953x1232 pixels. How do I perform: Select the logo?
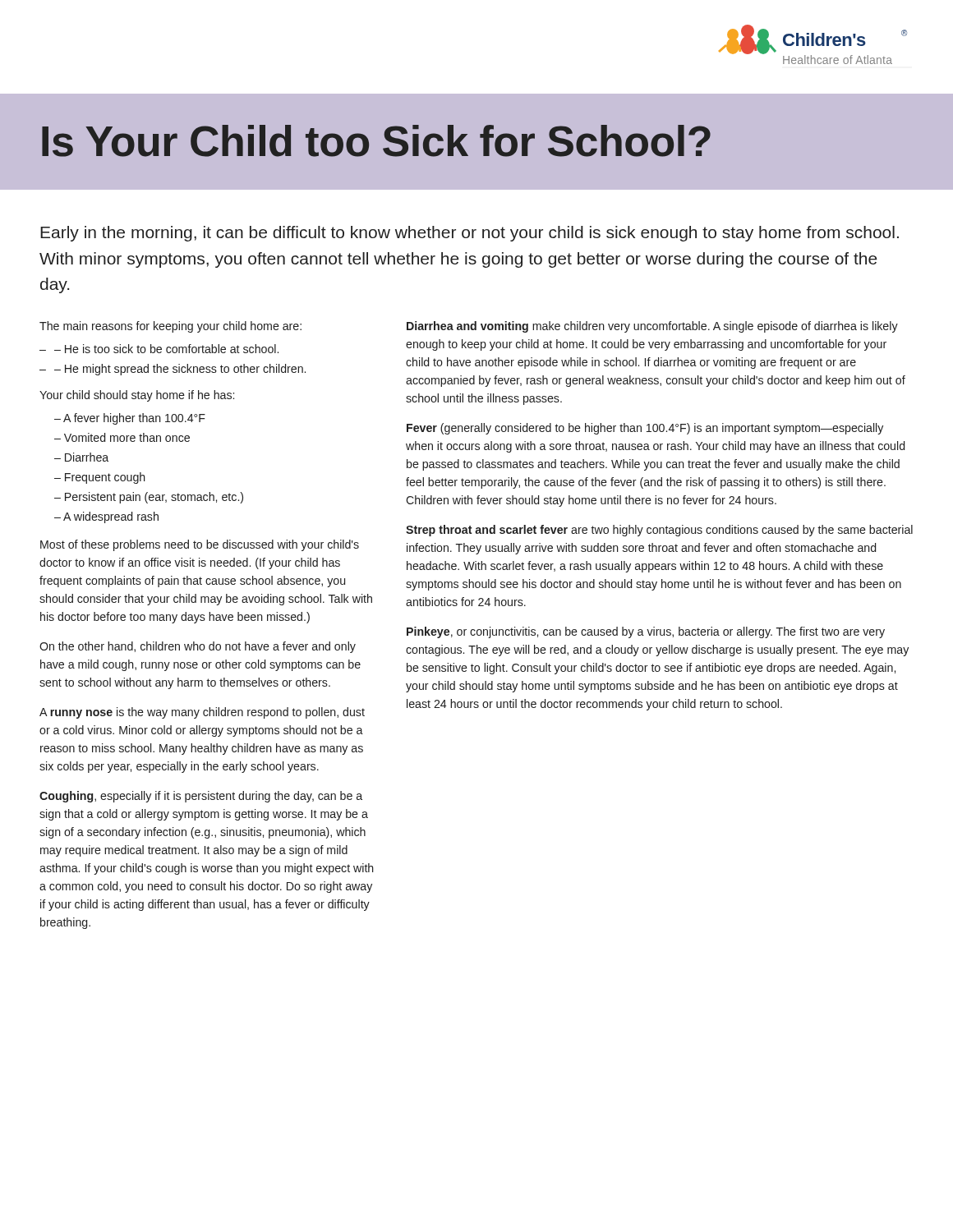pyautogui.click(x=815, y=51)
